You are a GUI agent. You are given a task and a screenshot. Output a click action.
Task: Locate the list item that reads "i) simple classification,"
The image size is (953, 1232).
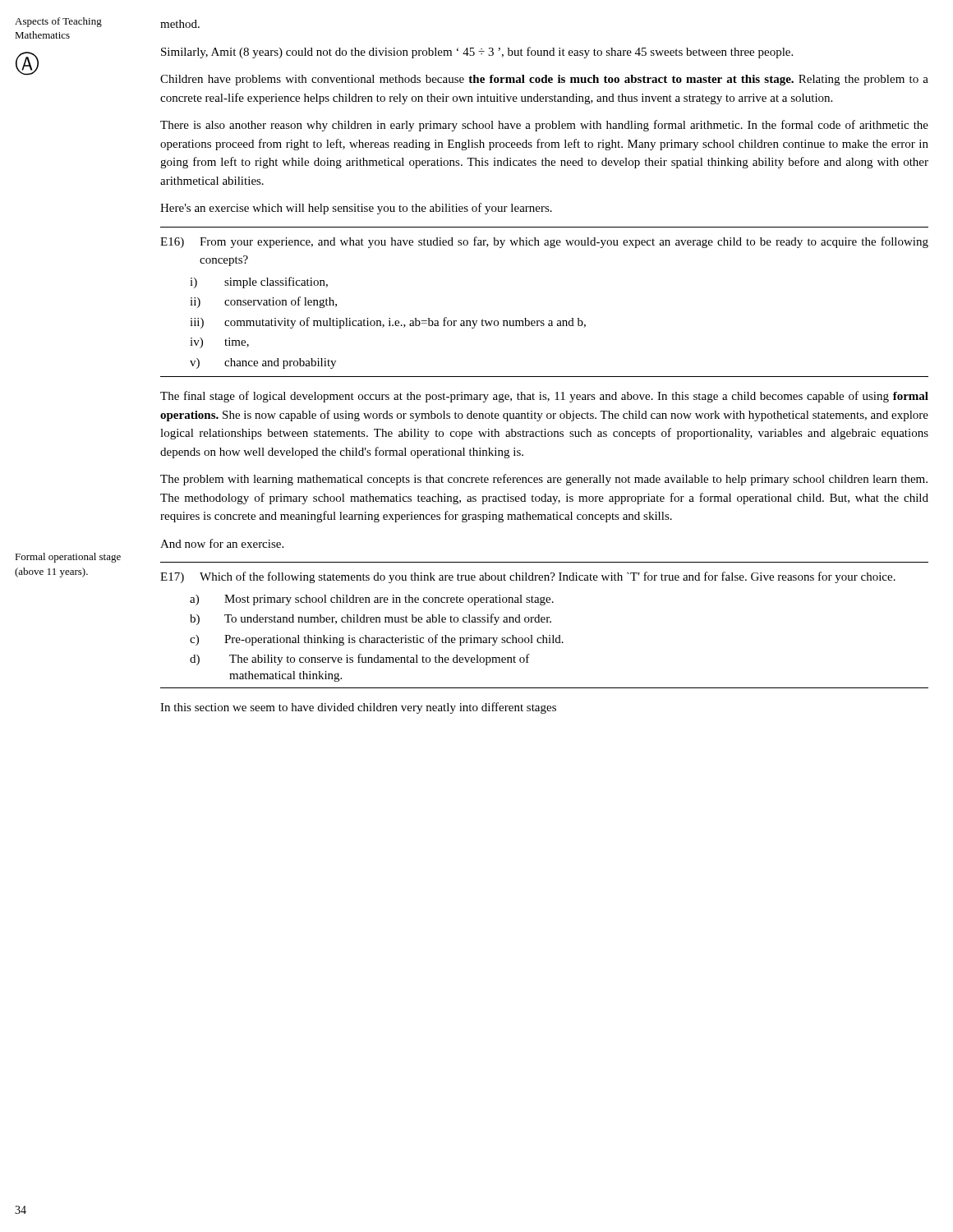259,283
